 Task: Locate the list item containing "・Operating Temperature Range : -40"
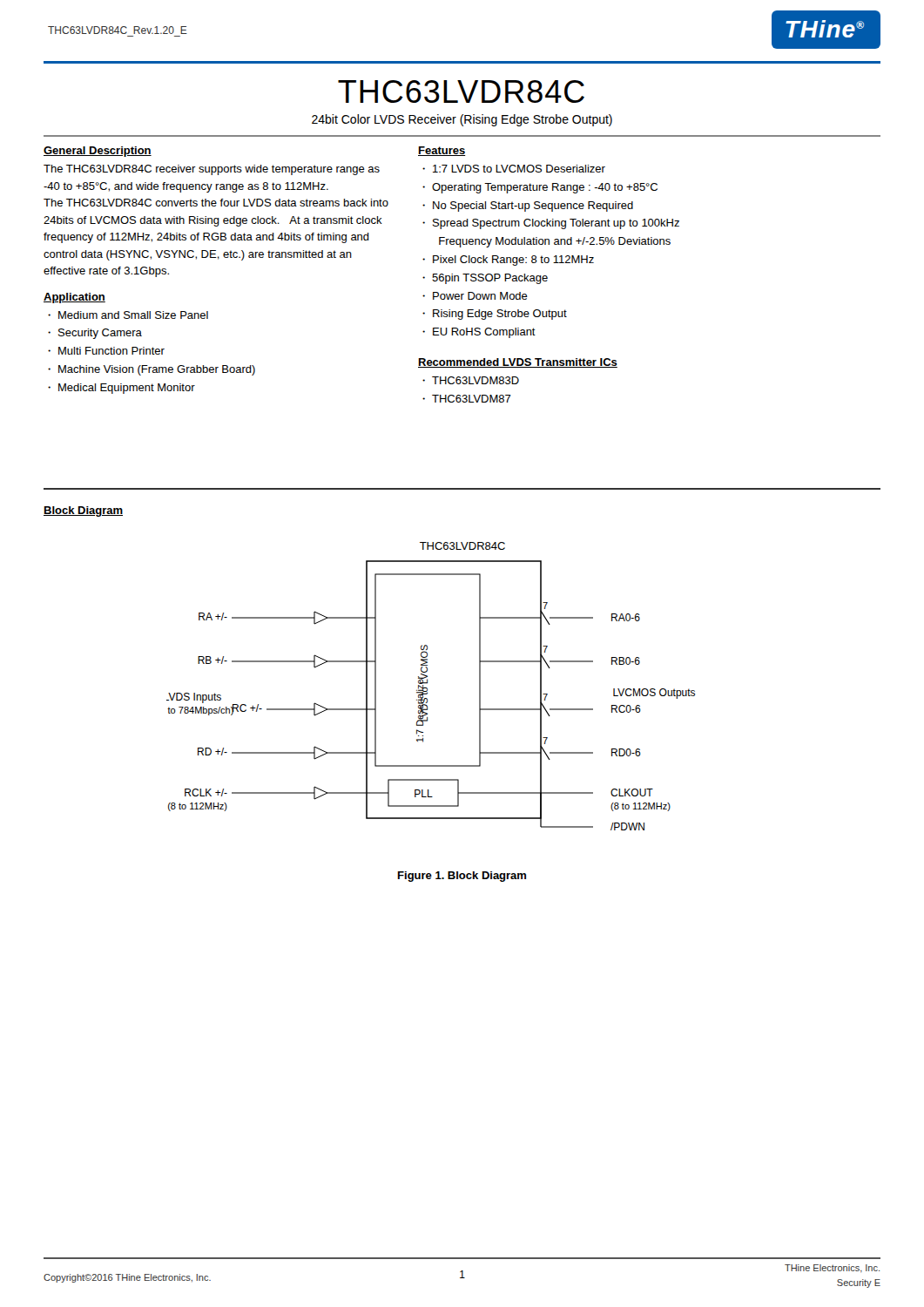point(538,187)
